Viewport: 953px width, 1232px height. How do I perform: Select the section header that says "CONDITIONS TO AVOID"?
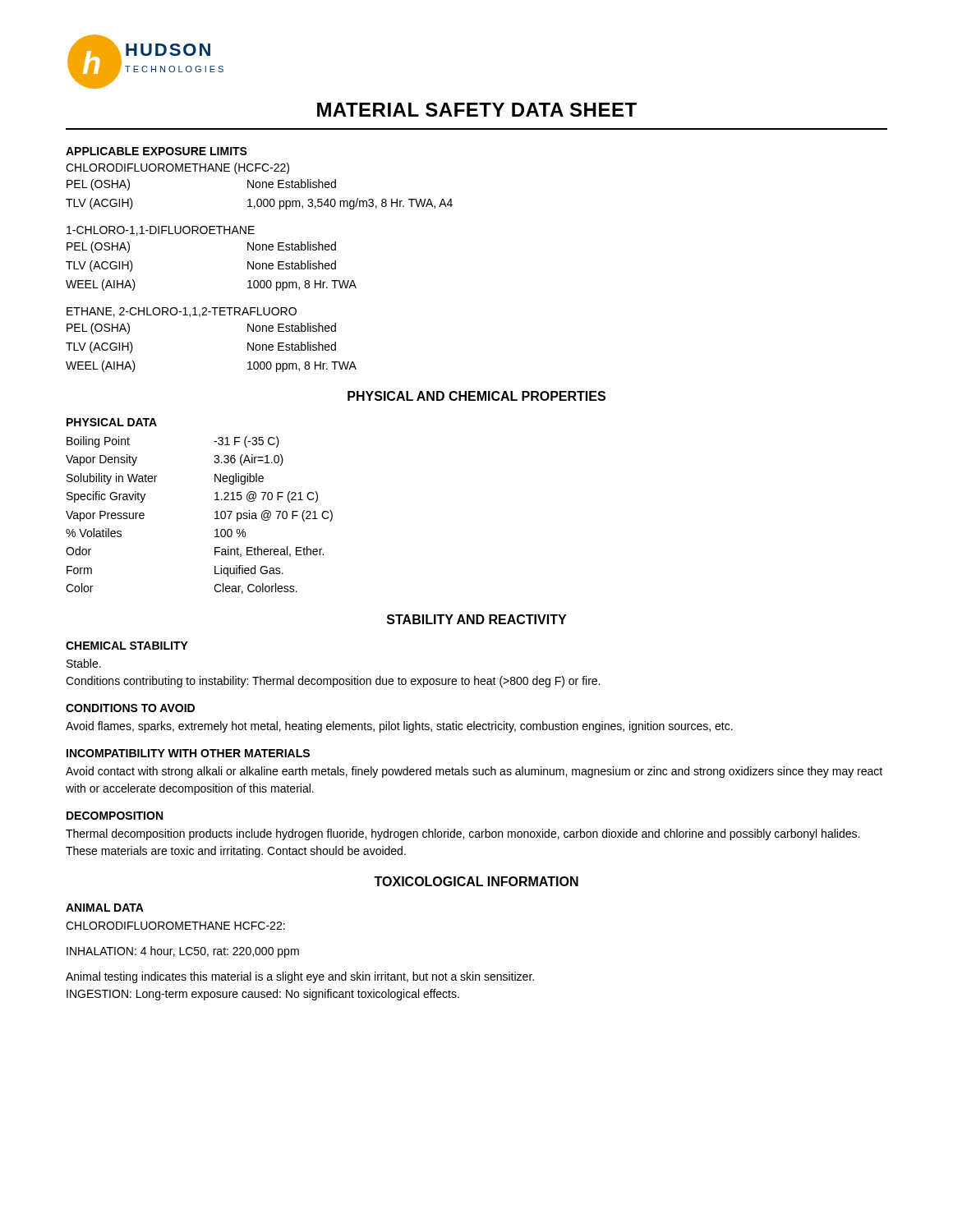(x=131, y=708)
